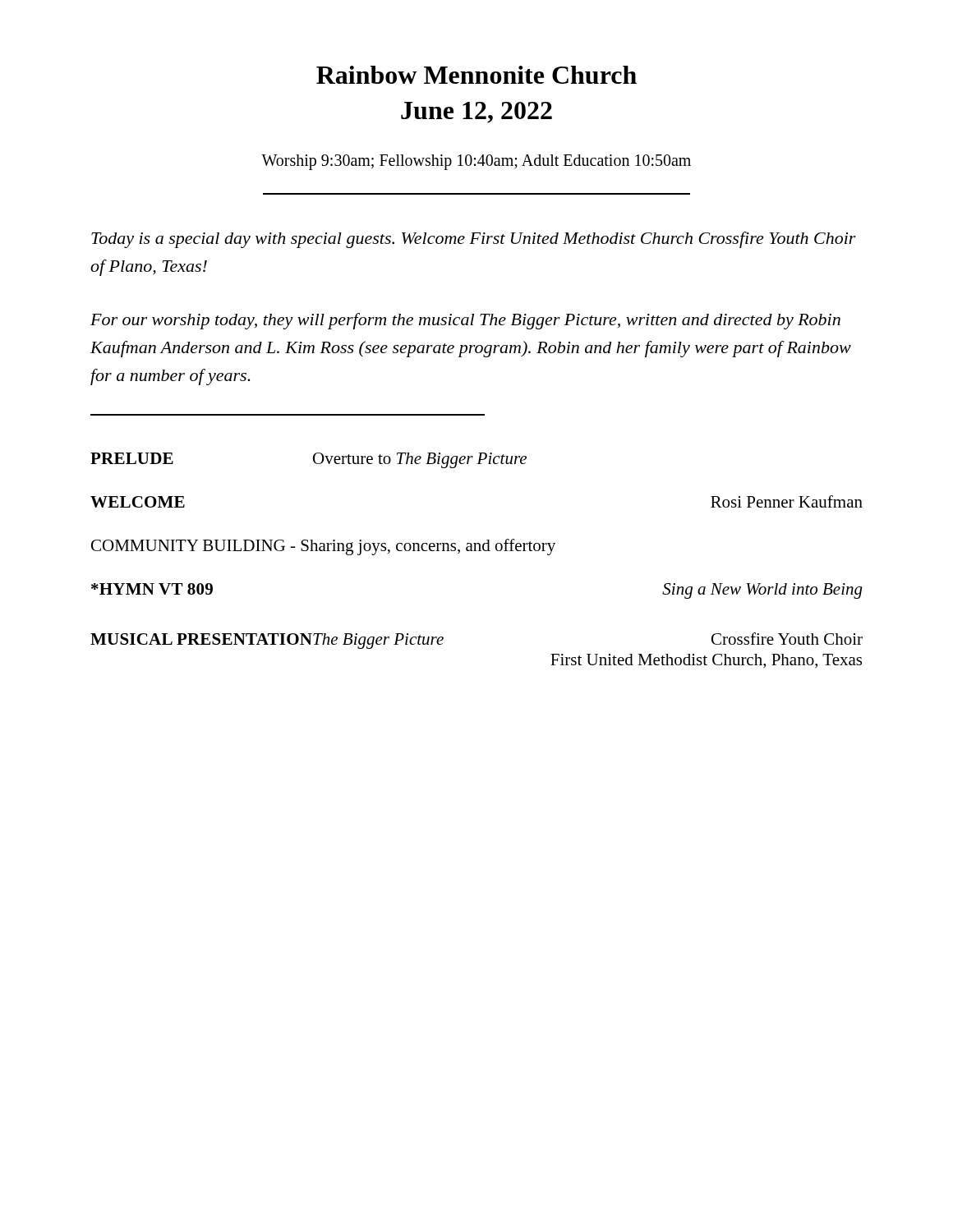Select the list item containing "COMMUNITY BUILDING - Sharing joys,"
The image size is (953, 1232).
click(323, 546)
